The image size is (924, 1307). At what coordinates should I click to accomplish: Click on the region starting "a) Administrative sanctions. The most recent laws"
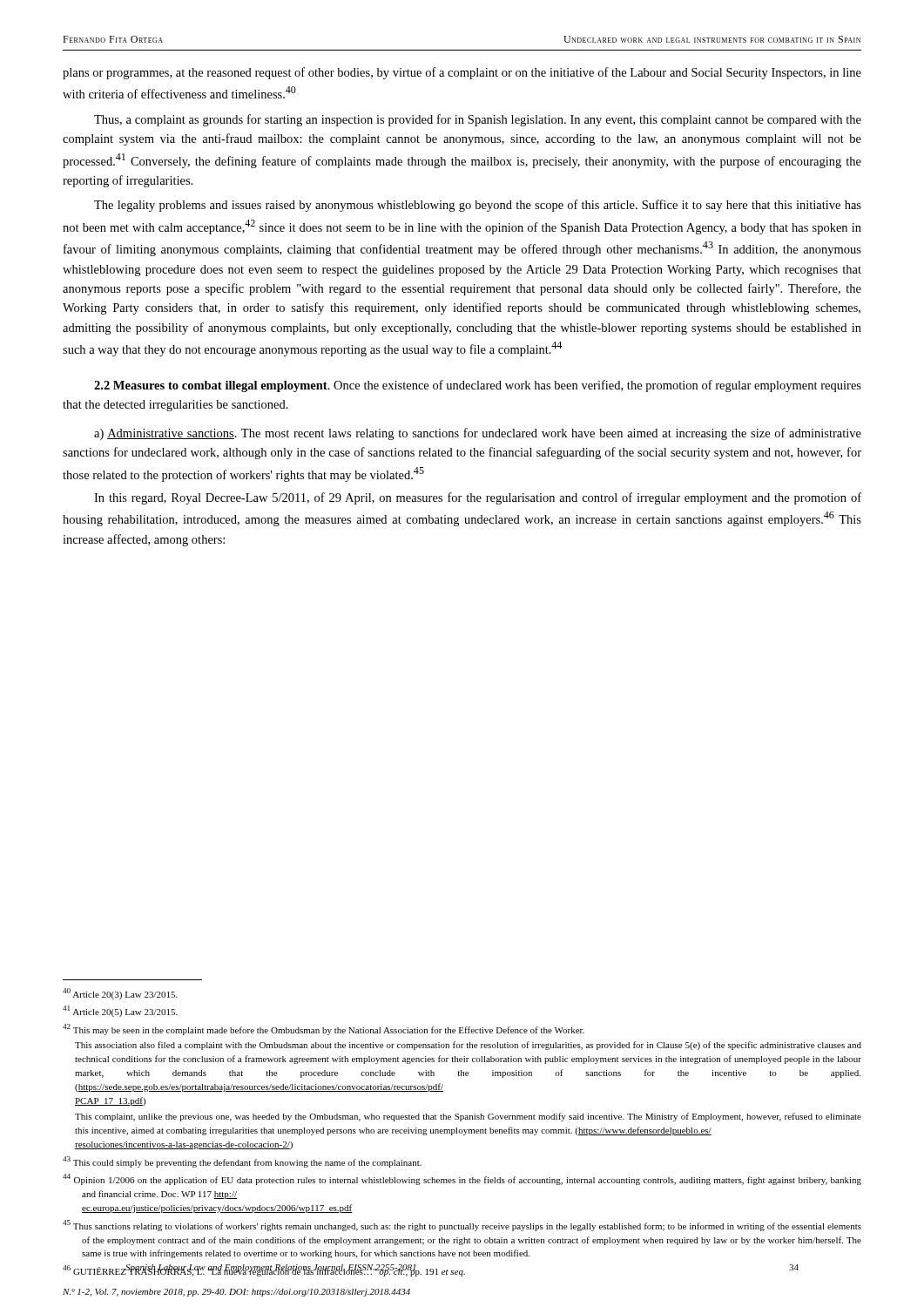point(462,454)
